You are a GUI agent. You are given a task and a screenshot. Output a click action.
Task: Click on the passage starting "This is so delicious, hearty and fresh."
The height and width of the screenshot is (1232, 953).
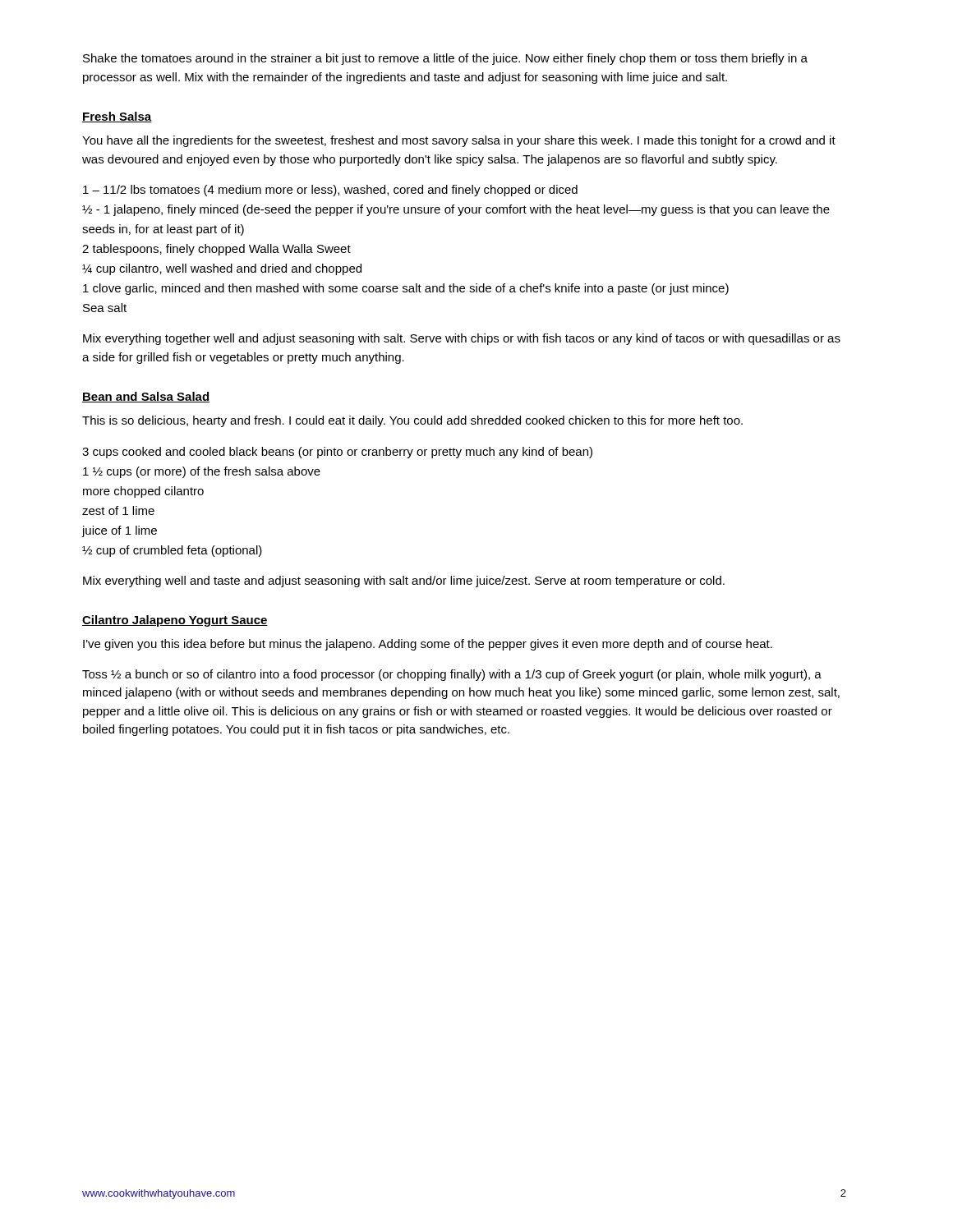(413, 420)
